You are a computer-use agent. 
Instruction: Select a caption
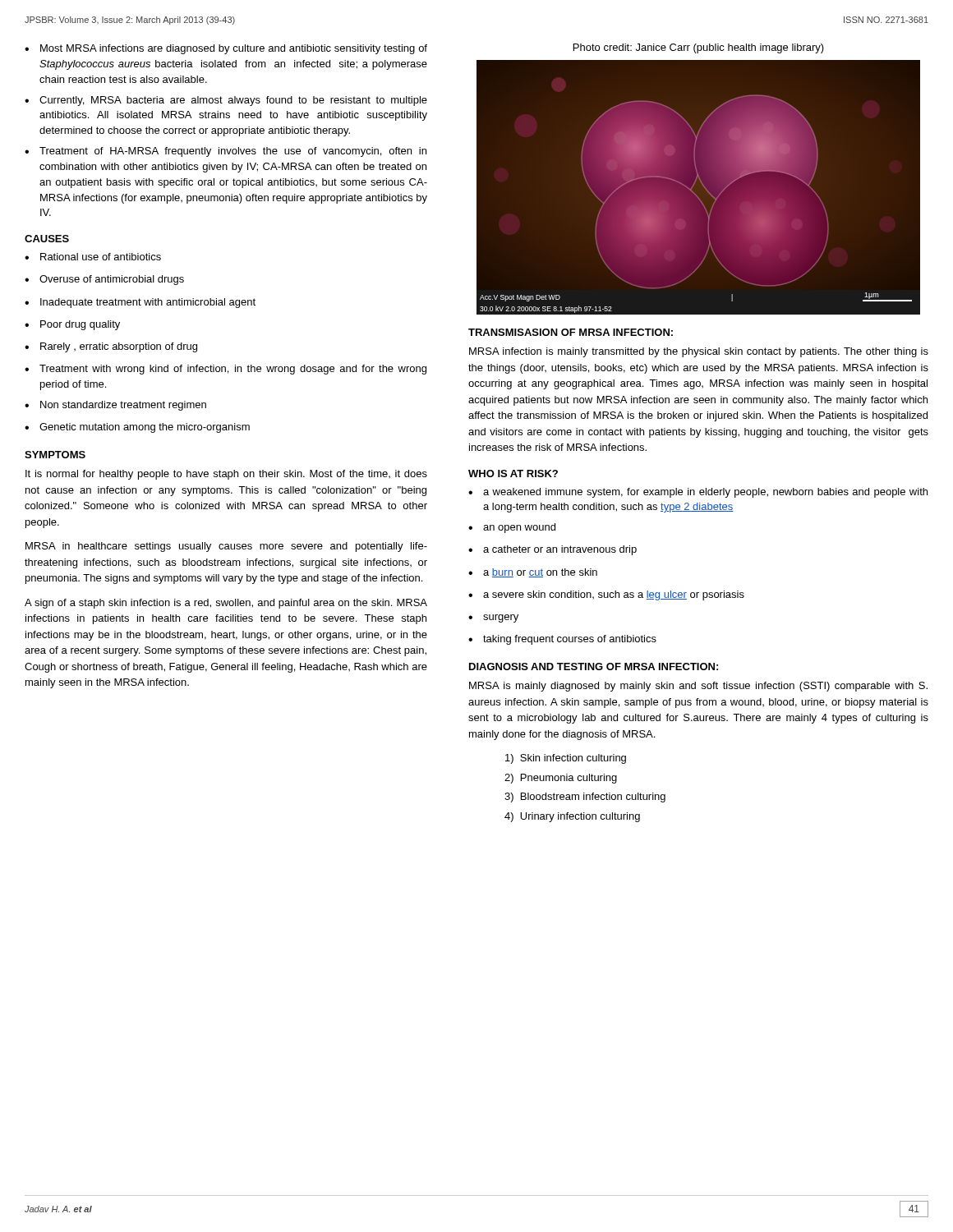coord(698,47)
